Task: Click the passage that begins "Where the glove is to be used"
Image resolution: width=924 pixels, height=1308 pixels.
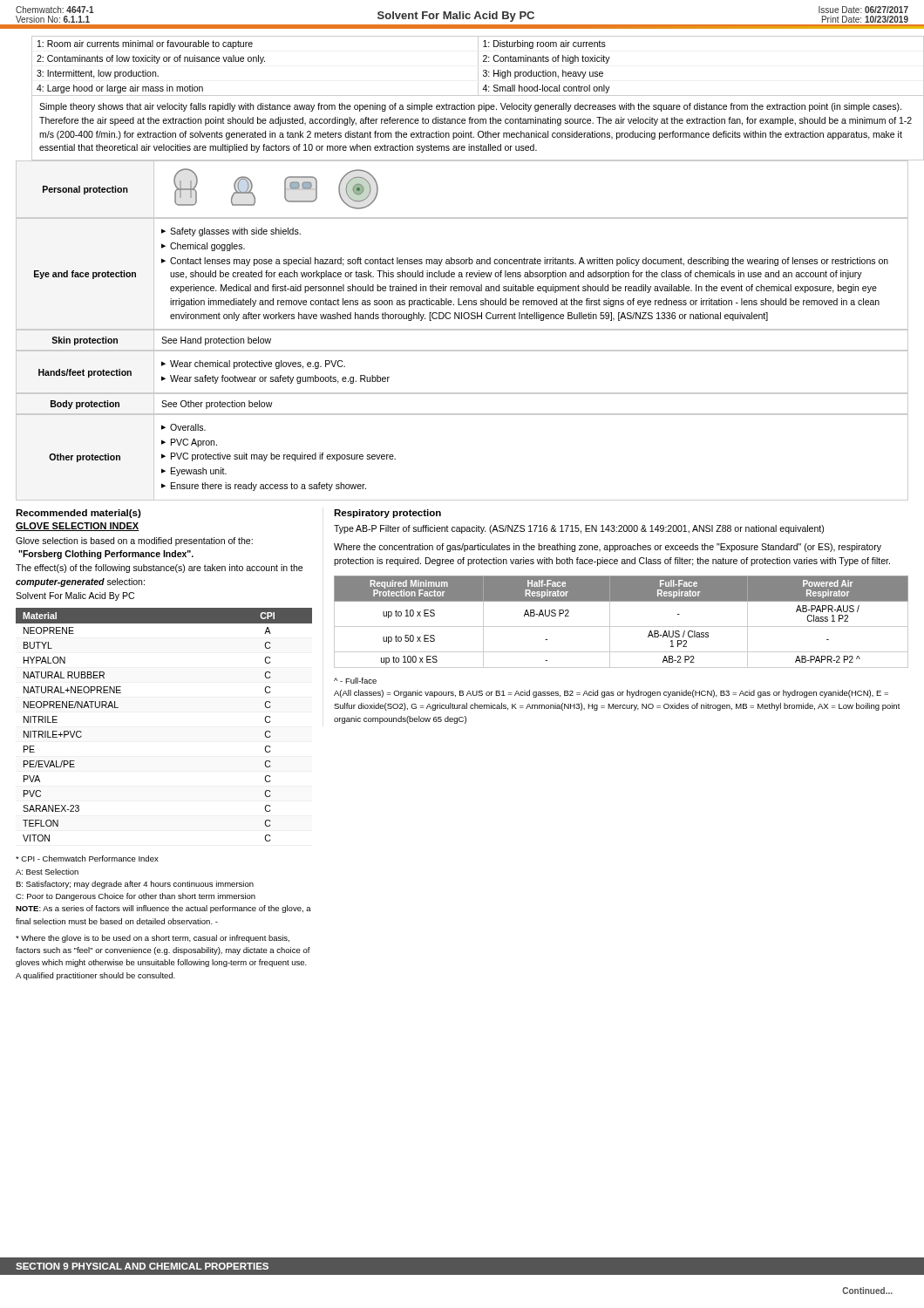Action: click(x=163, y=956)
